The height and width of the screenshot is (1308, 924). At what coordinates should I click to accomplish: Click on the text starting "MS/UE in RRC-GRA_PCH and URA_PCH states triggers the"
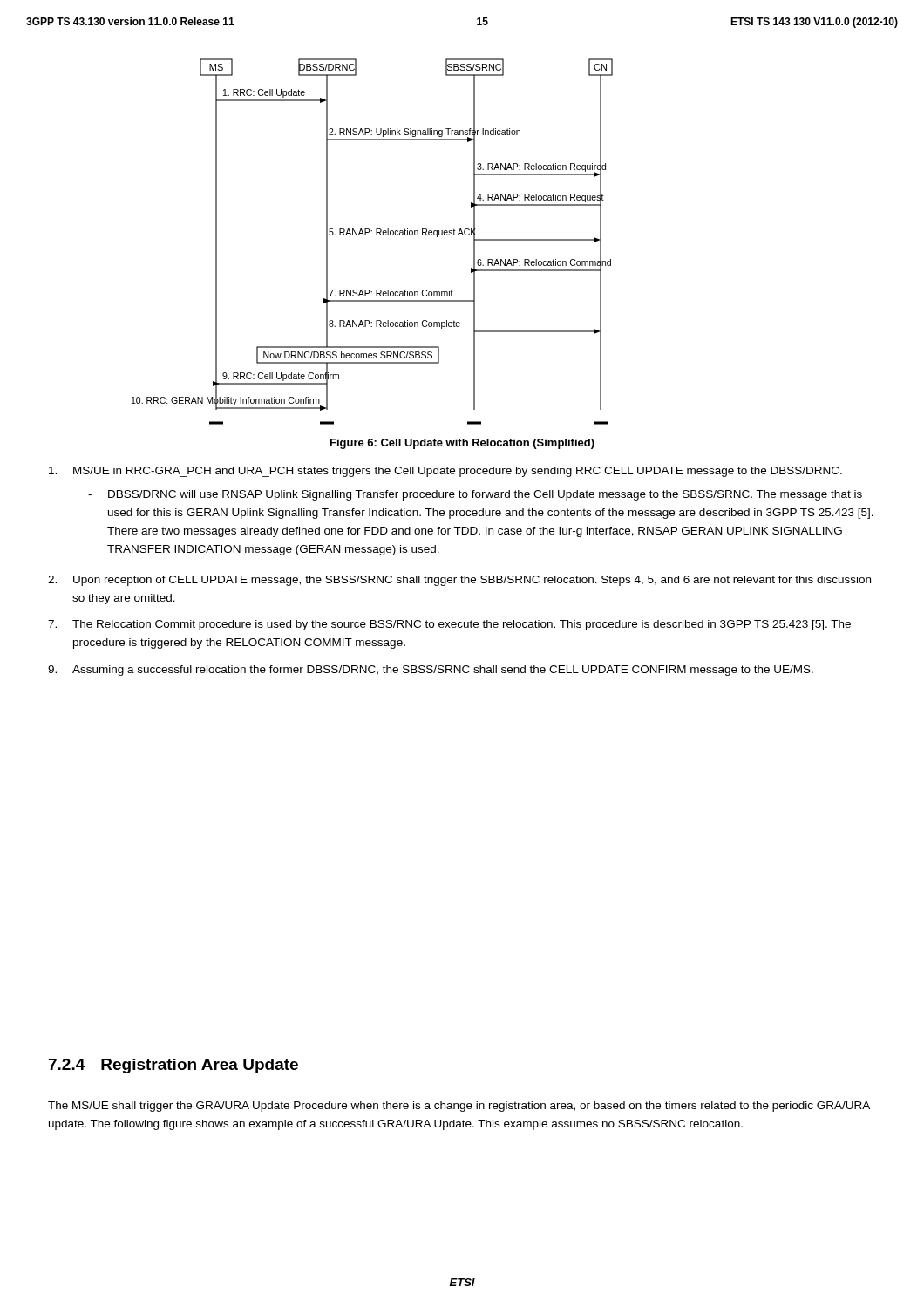[x=462, y=512]
